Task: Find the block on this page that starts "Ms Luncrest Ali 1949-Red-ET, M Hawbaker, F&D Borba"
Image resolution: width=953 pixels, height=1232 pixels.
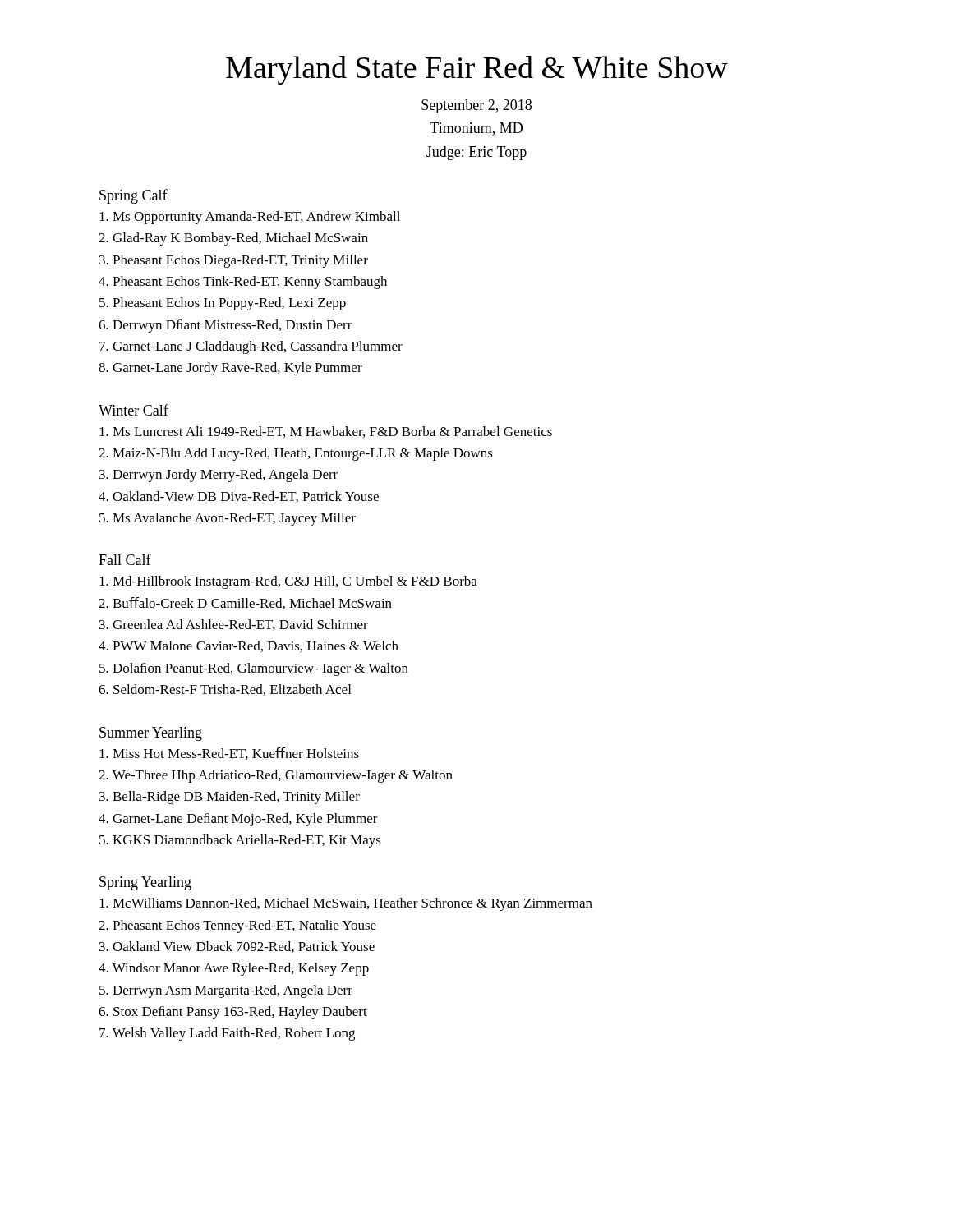Action: tap(476, 432)
